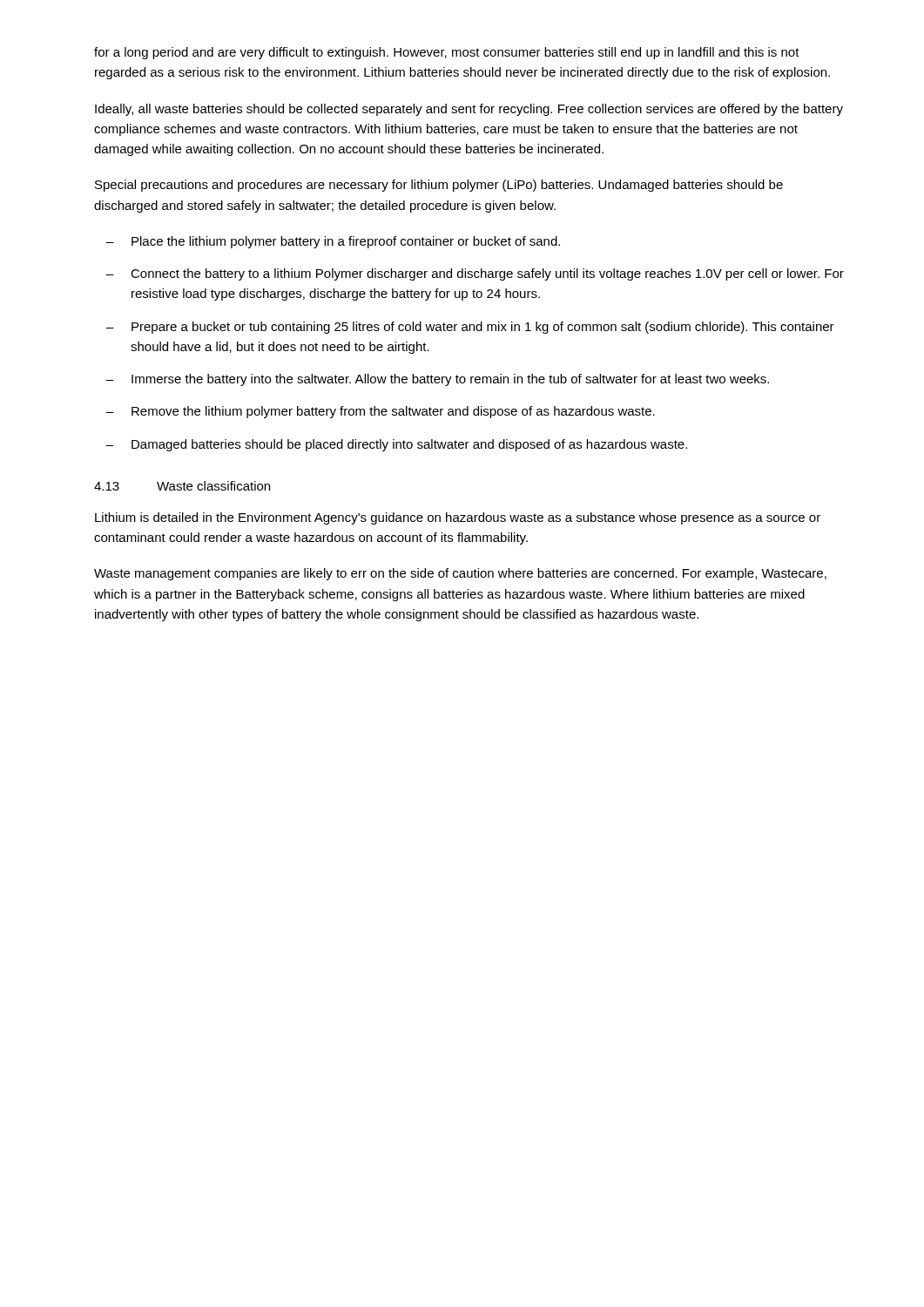Screen dimensions: 1307x924
Task: Select the element starting "– Place the lithium polymer battery in"
Action: point(476,241)
